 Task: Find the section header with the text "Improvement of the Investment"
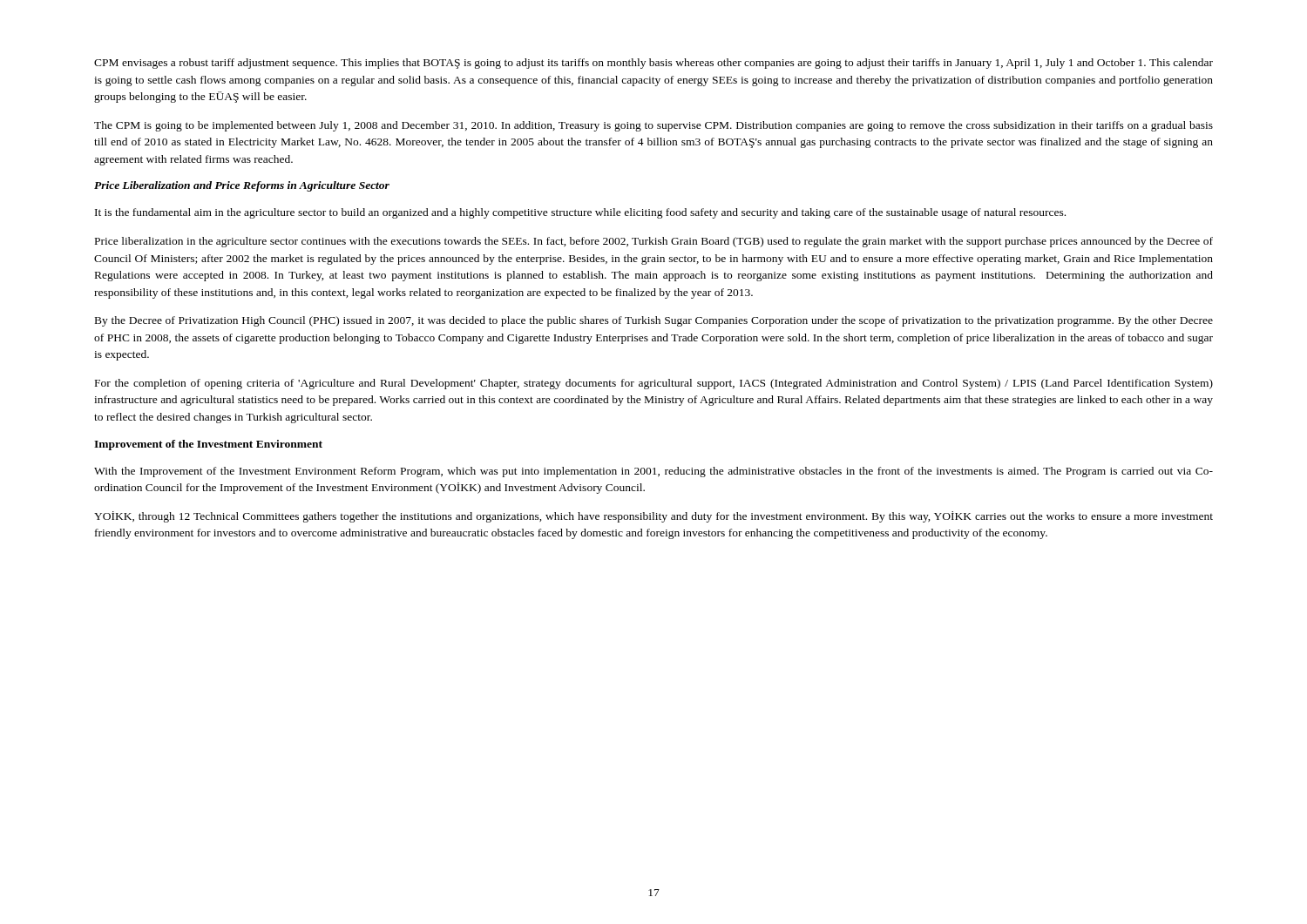[x=208, y=443]
